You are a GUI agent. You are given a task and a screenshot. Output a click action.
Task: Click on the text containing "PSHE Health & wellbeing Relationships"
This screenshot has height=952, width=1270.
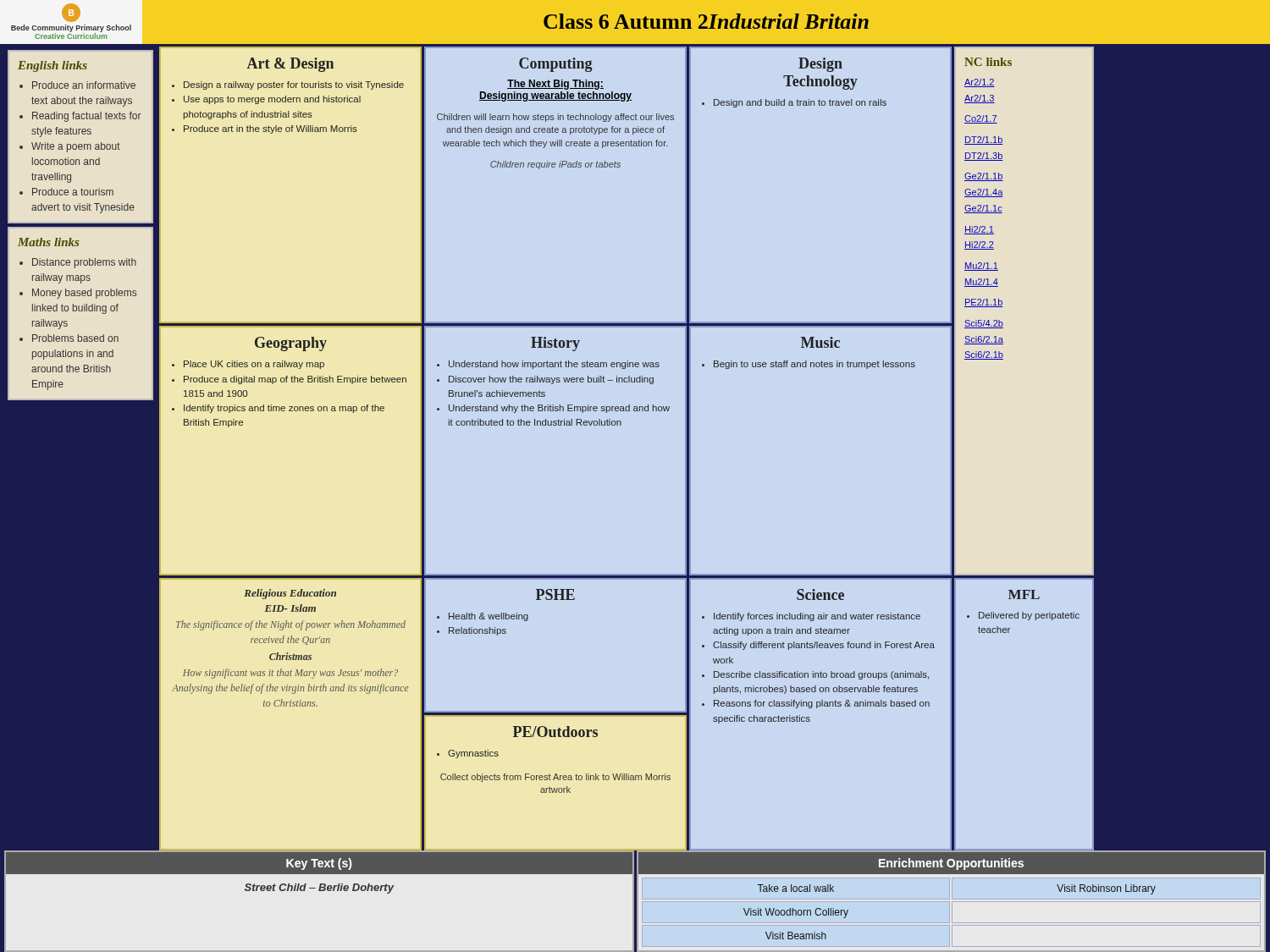pyautogui.click(x=555, y=594)
